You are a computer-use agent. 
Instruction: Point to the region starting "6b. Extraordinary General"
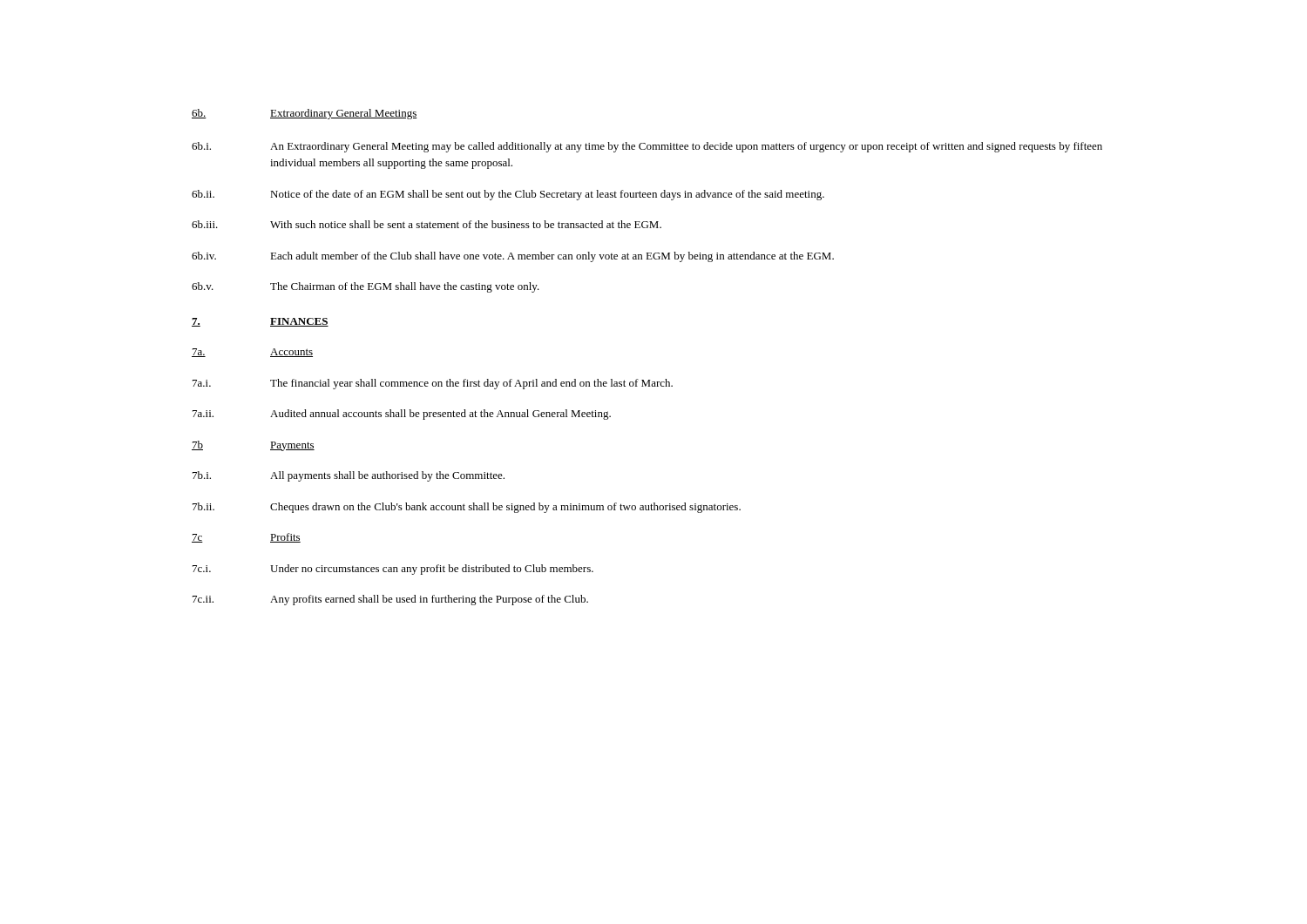click(x=305, y=114)
